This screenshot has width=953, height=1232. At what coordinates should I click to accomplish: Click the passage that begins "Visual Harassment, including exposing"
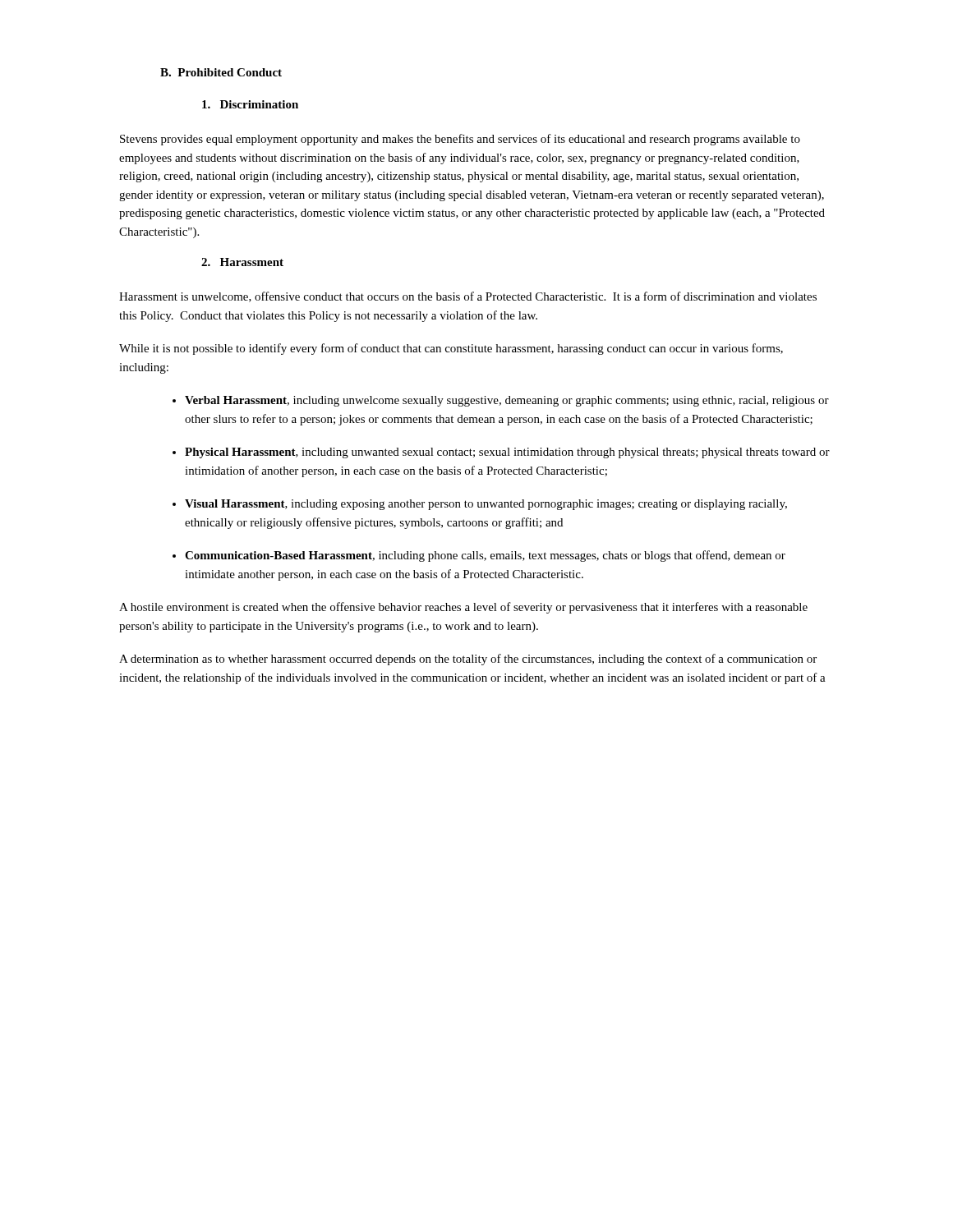(486, 513)
